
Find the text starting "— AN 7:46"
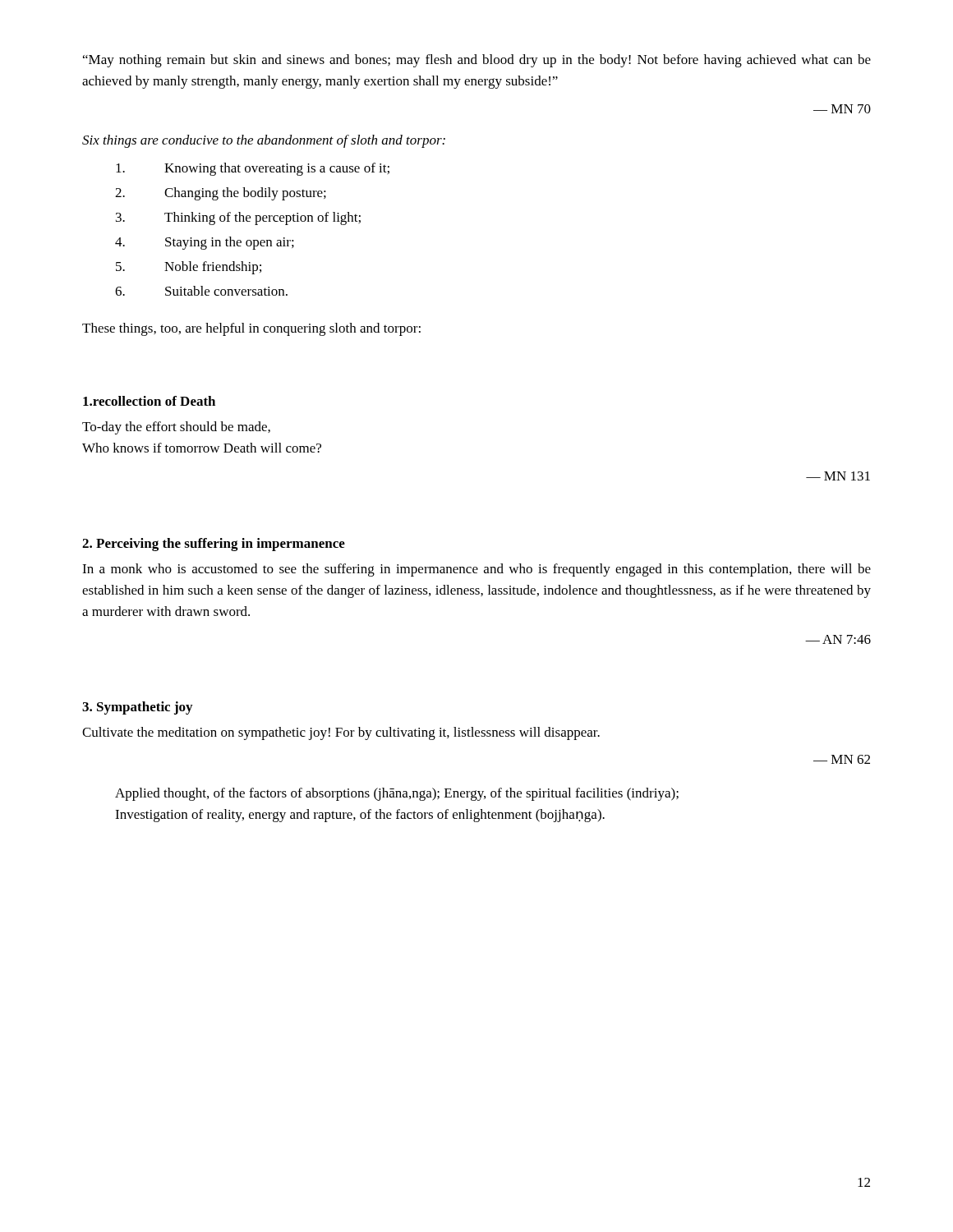[838, 639]
